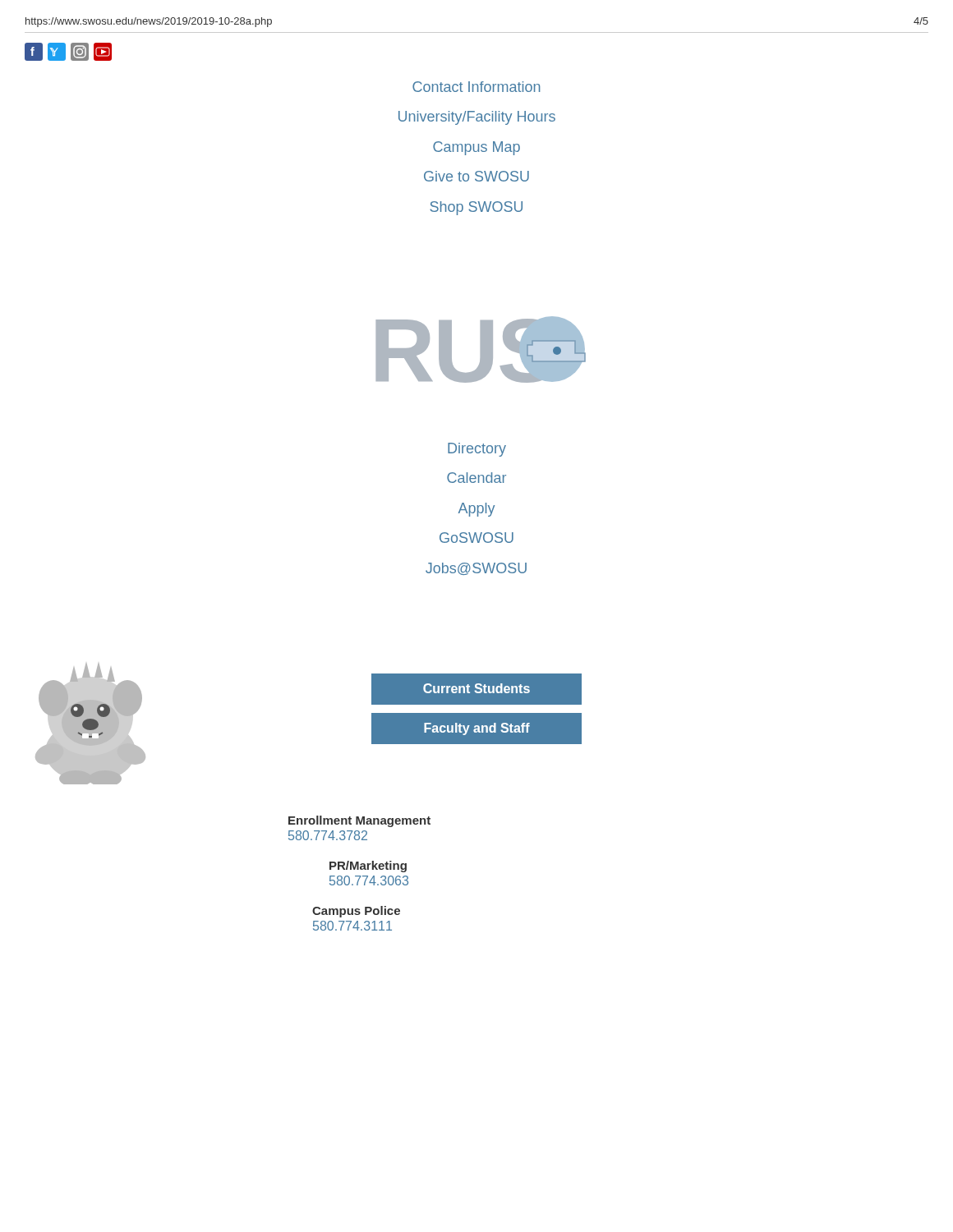Click on the list item that says "Campus Map"
Screen dimensions: 1232x953
[476, 147]
